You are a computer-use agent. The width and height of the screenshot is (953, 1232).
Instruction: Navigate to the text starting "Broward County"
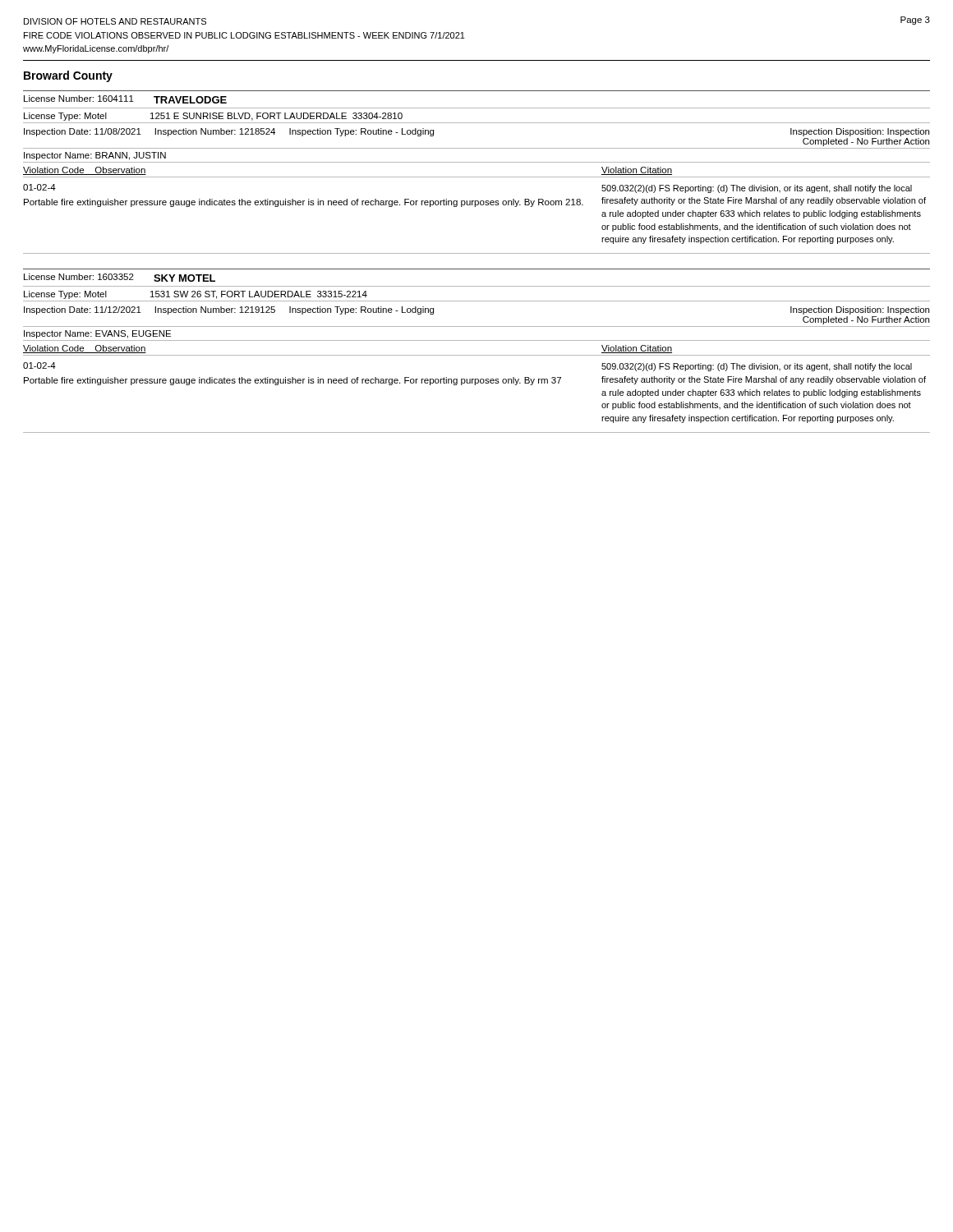(68, 75)
